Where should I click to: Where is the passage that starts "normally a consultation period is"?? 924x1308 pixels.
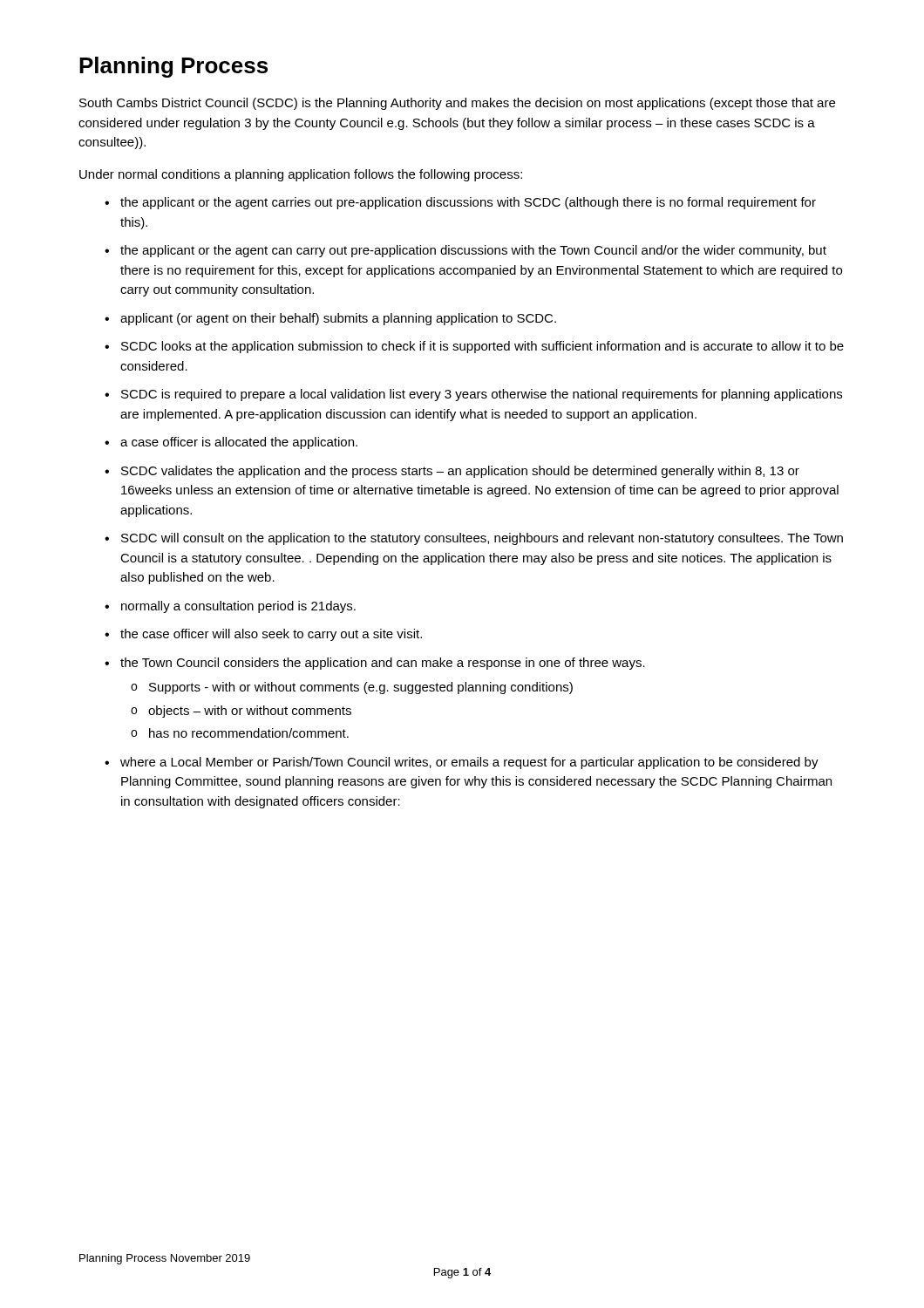tap(238, 605)
